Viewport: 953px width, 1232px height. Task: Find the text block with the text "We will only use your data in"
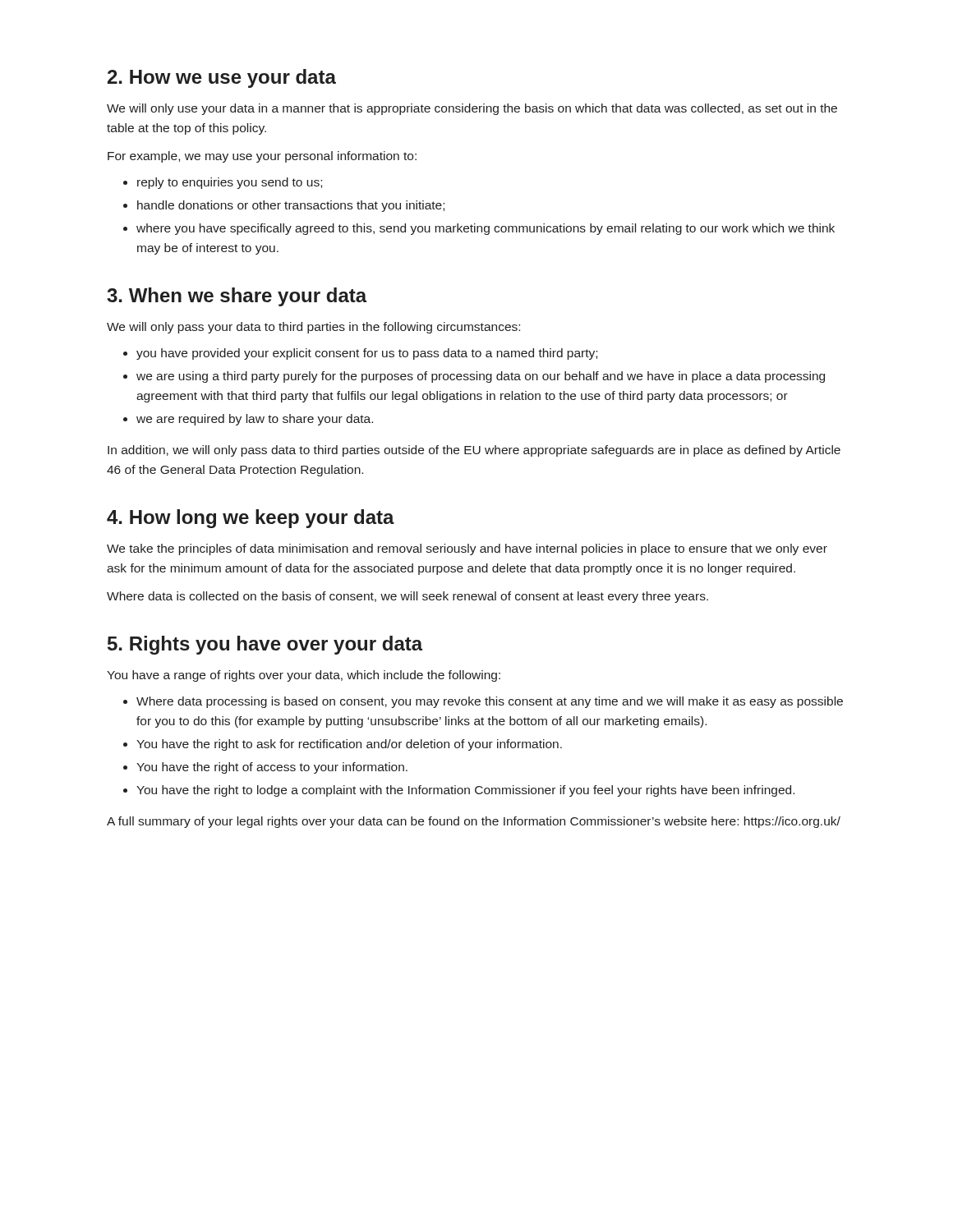pos(472,118)
